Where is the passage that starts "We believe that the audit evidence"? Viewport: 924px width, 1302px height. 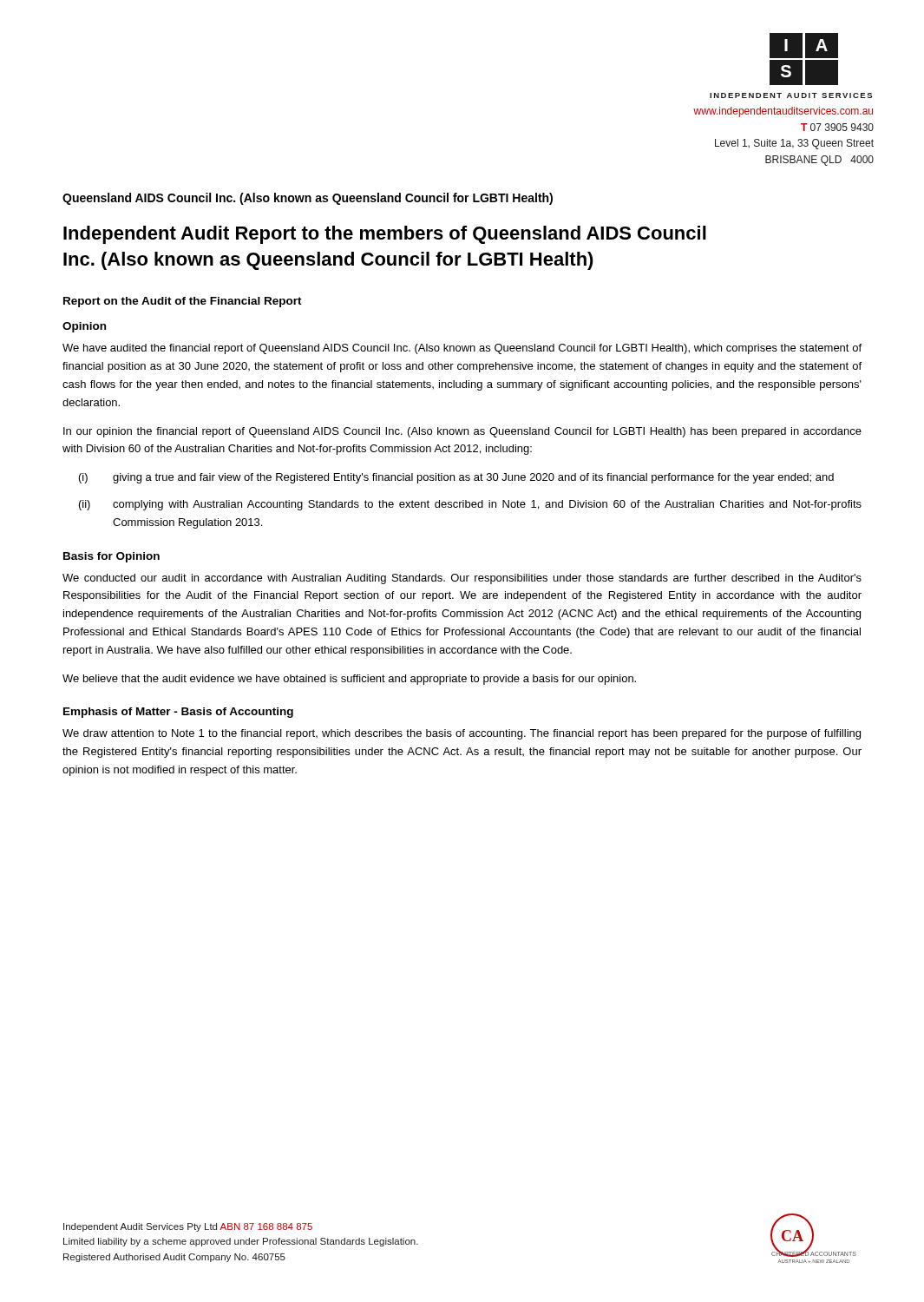[x=350, y=678]
